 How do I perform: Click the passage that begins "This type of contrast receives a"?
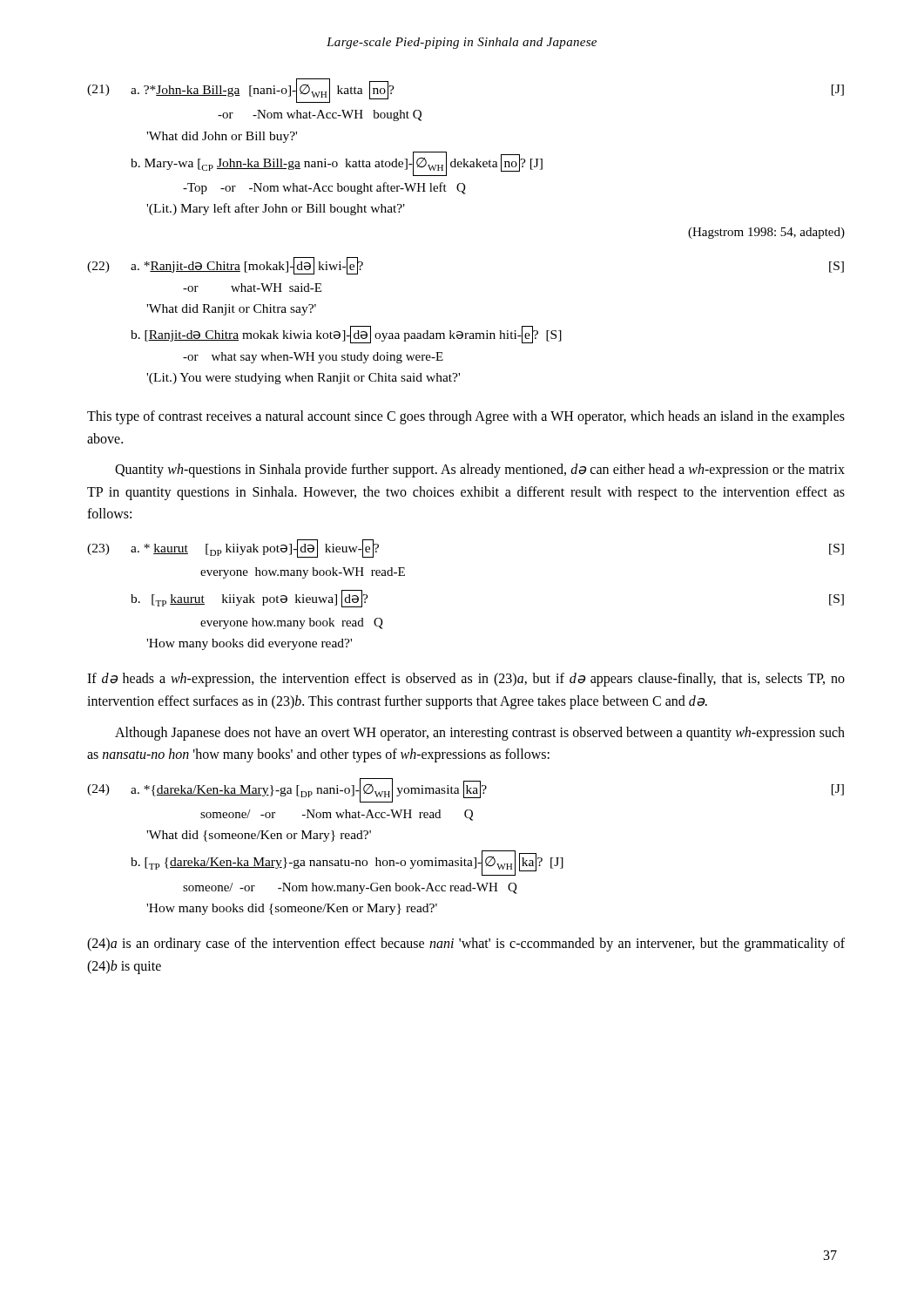(x=466, y=427)
